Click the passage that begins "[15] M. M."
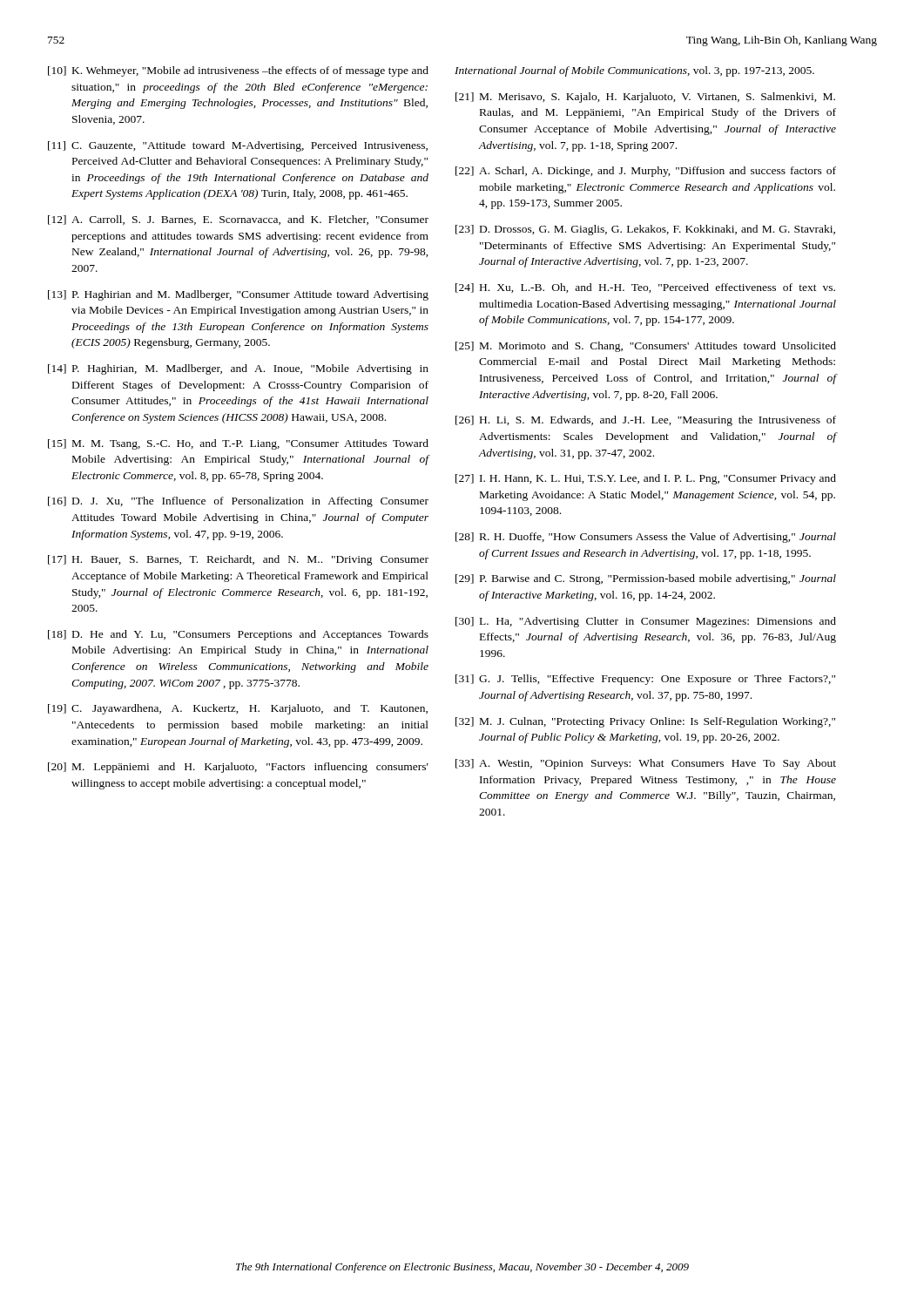Viewport: 924px width, 1307px height. click(238, 460)
